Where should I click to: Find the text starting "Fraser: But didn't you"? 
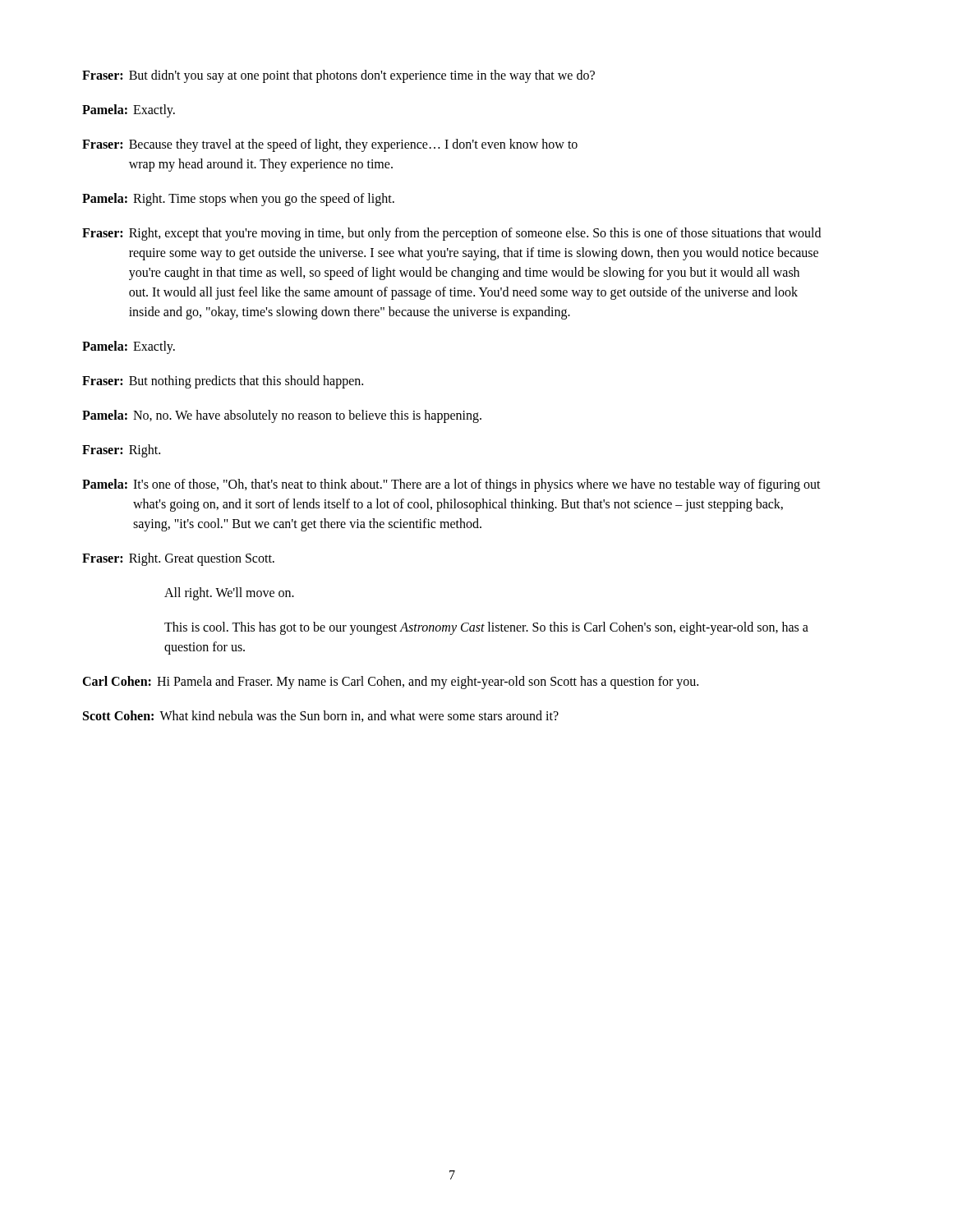(x=452, y=76)
